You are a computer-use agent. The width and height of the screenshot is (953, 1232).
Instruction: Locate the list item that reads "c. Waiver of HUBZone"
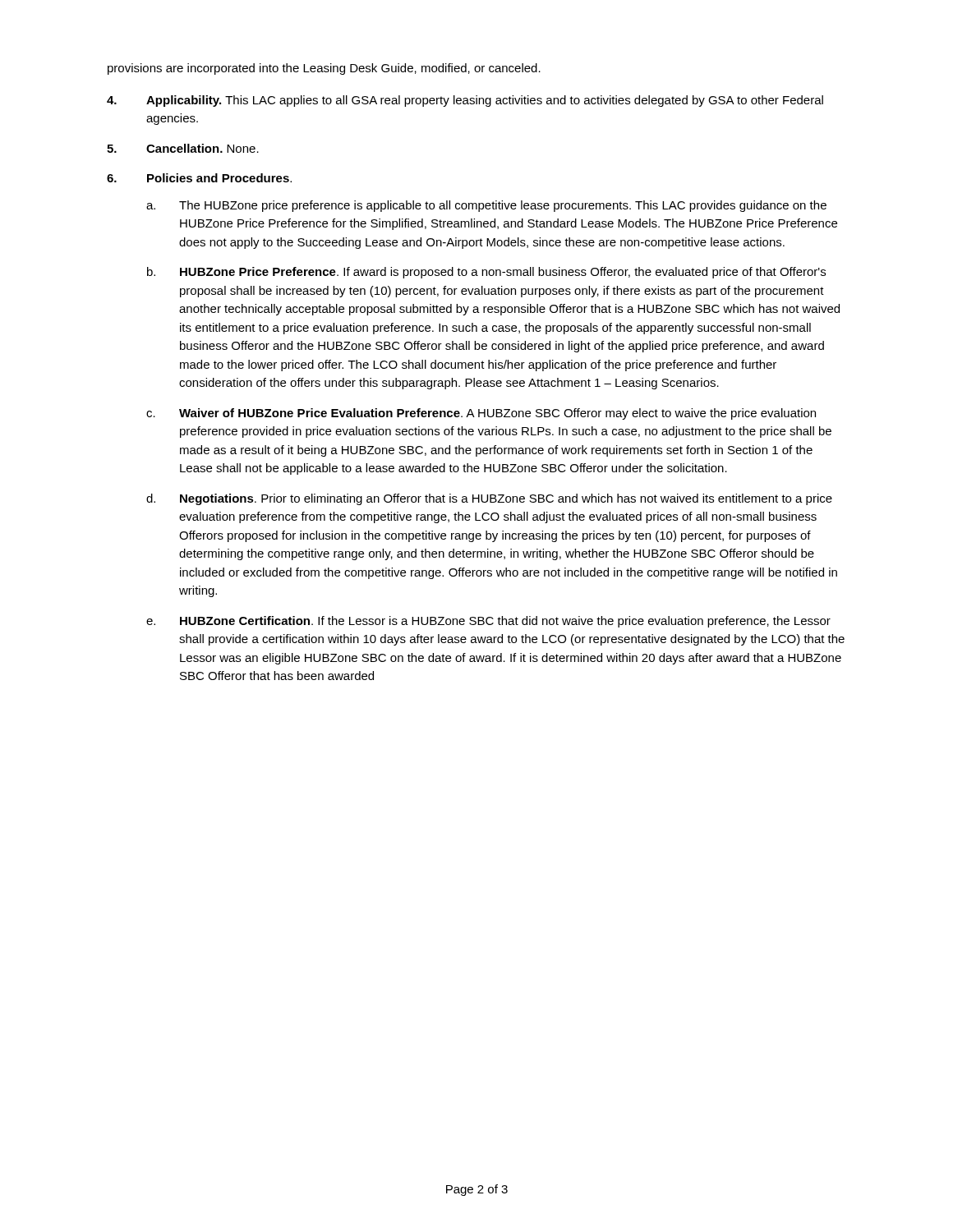[496, 441]
